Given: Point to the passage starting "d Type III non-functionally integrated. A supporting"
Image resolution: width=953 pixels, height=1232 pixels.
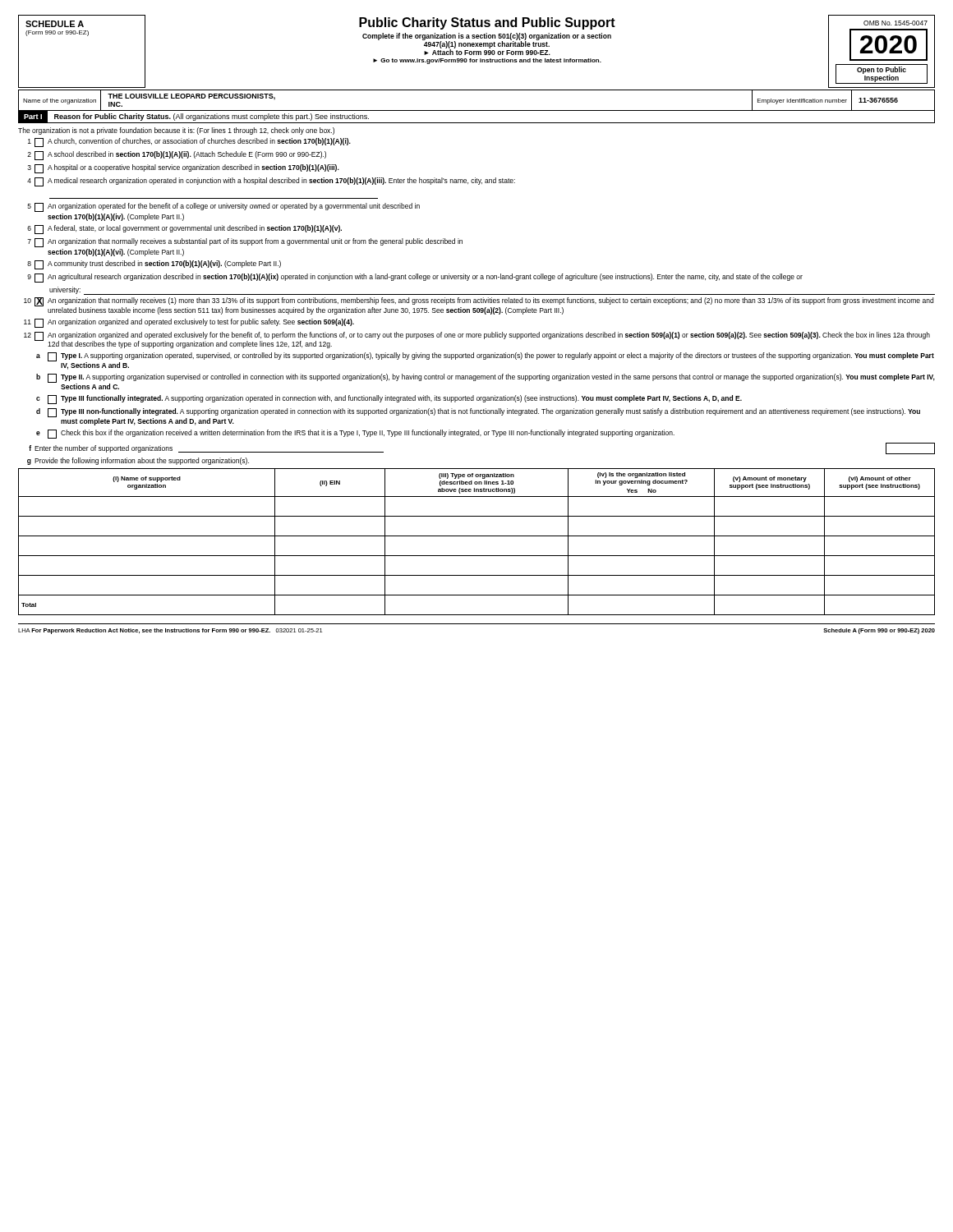Looking at the screenshot, I should (x=486, y=417).
